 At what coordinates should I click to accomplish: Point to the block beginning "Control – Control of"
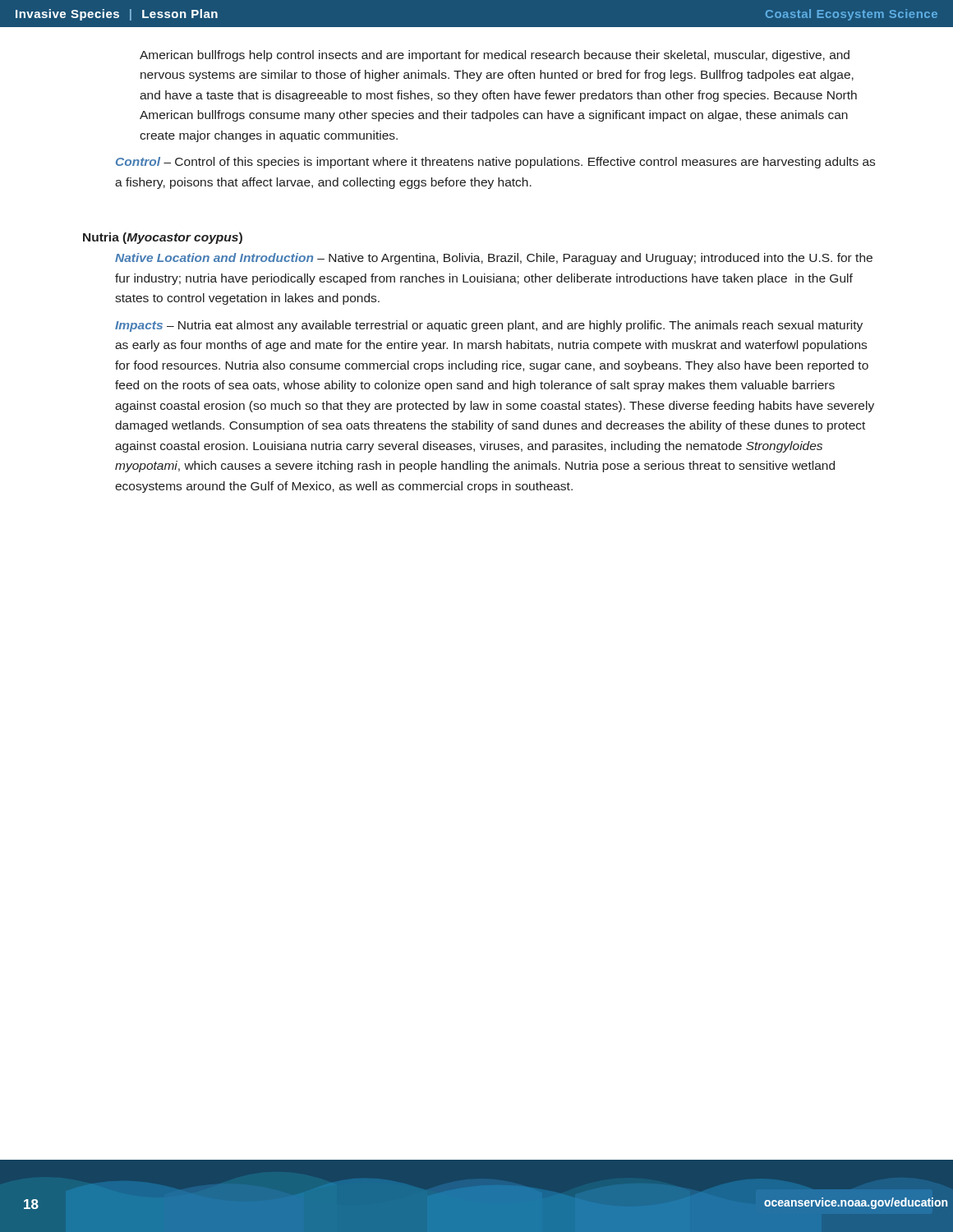tap(495, 172)
